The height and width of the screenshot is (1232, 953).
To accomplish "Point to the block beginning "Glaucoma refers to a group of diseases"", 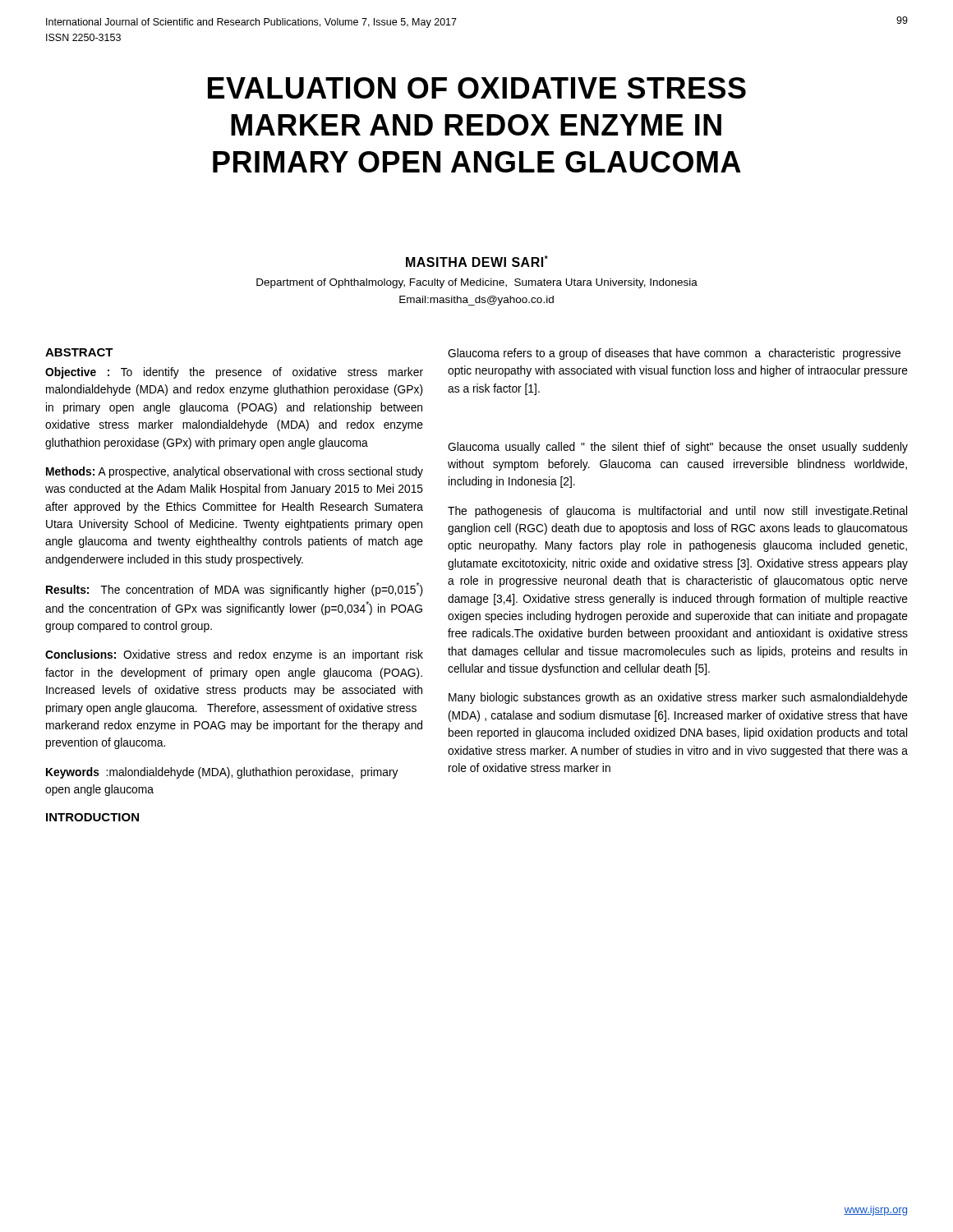I will click(x=678, y=371).
